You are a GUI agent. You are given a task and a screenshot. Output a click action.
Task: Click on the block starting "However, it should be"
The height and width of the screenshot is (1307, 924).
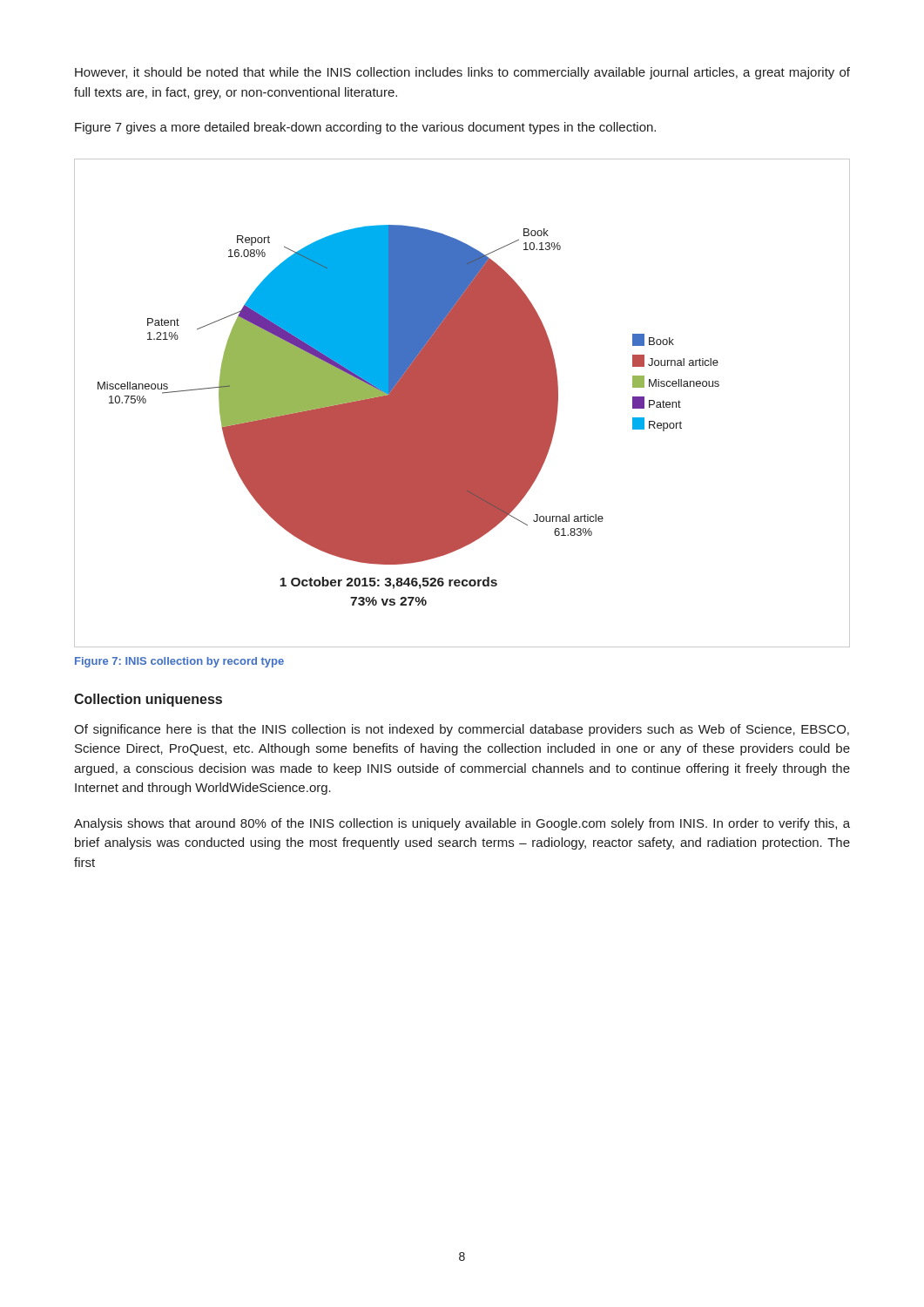pos(462,82)
